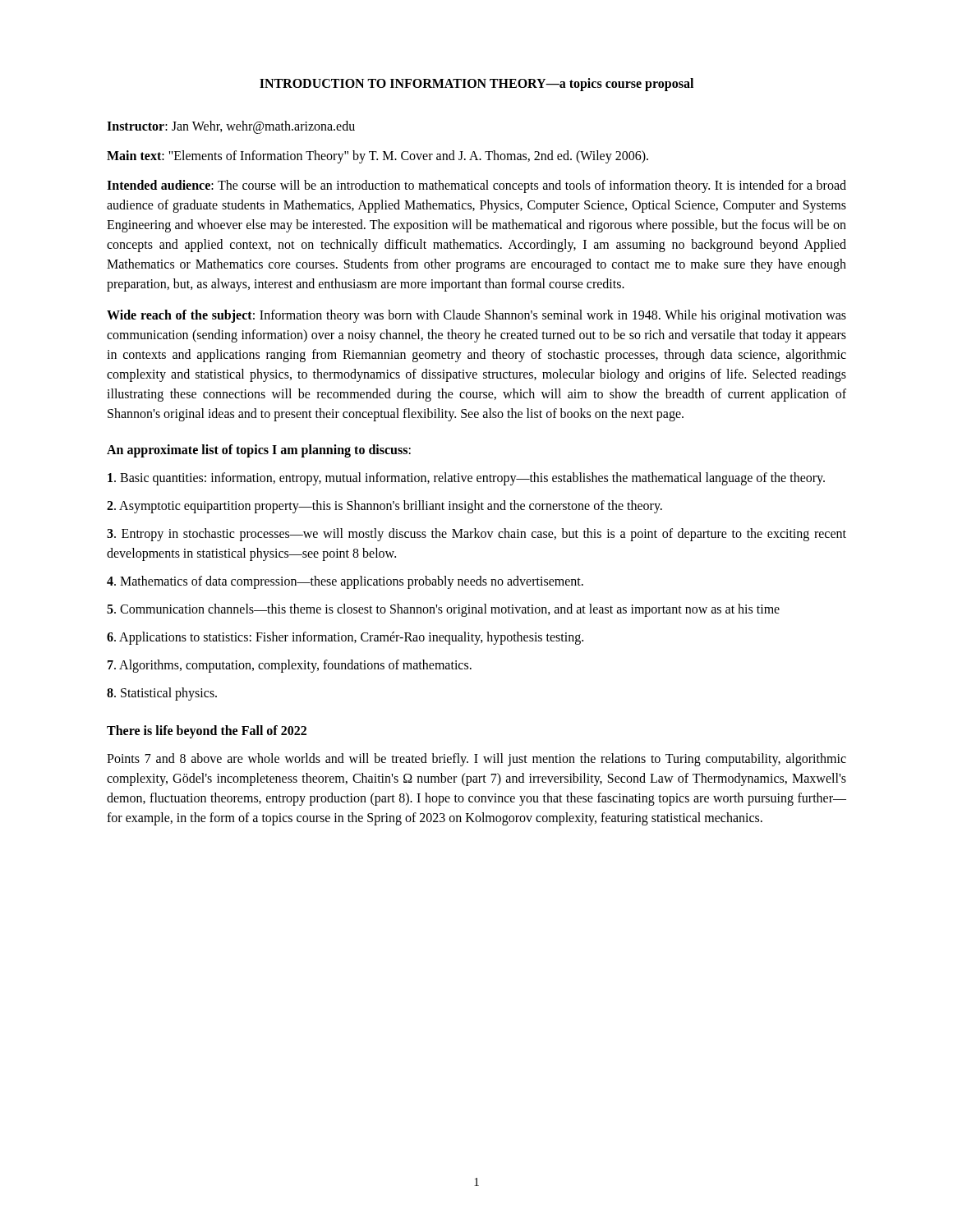Screen dimensions: 1232x953
Task: Click on the text block starting "There is life beyond"
Action: 207,731
